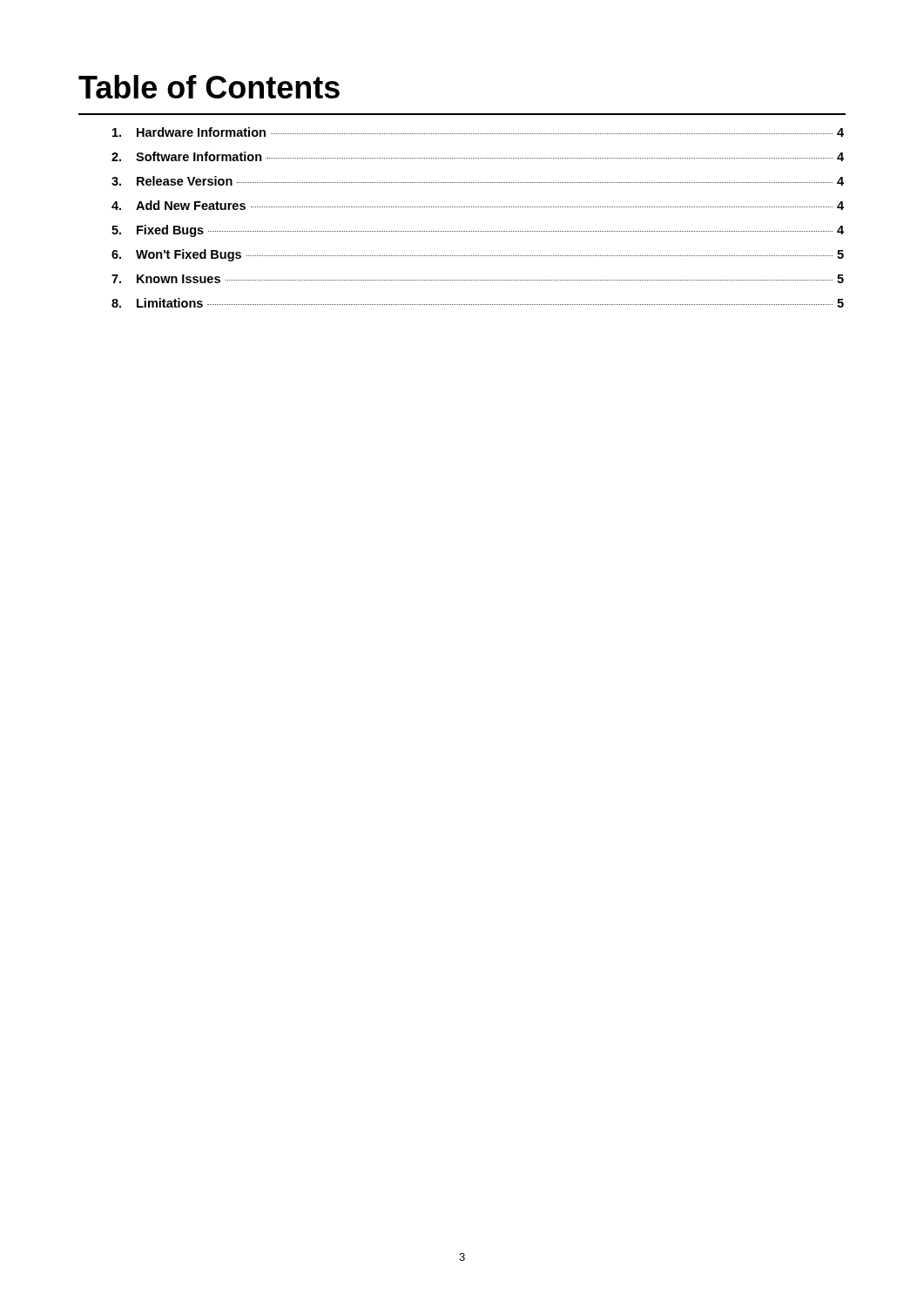Point to the block starting "Hardware Information 4"
The image size is (924, 1307).
[462, 132]
